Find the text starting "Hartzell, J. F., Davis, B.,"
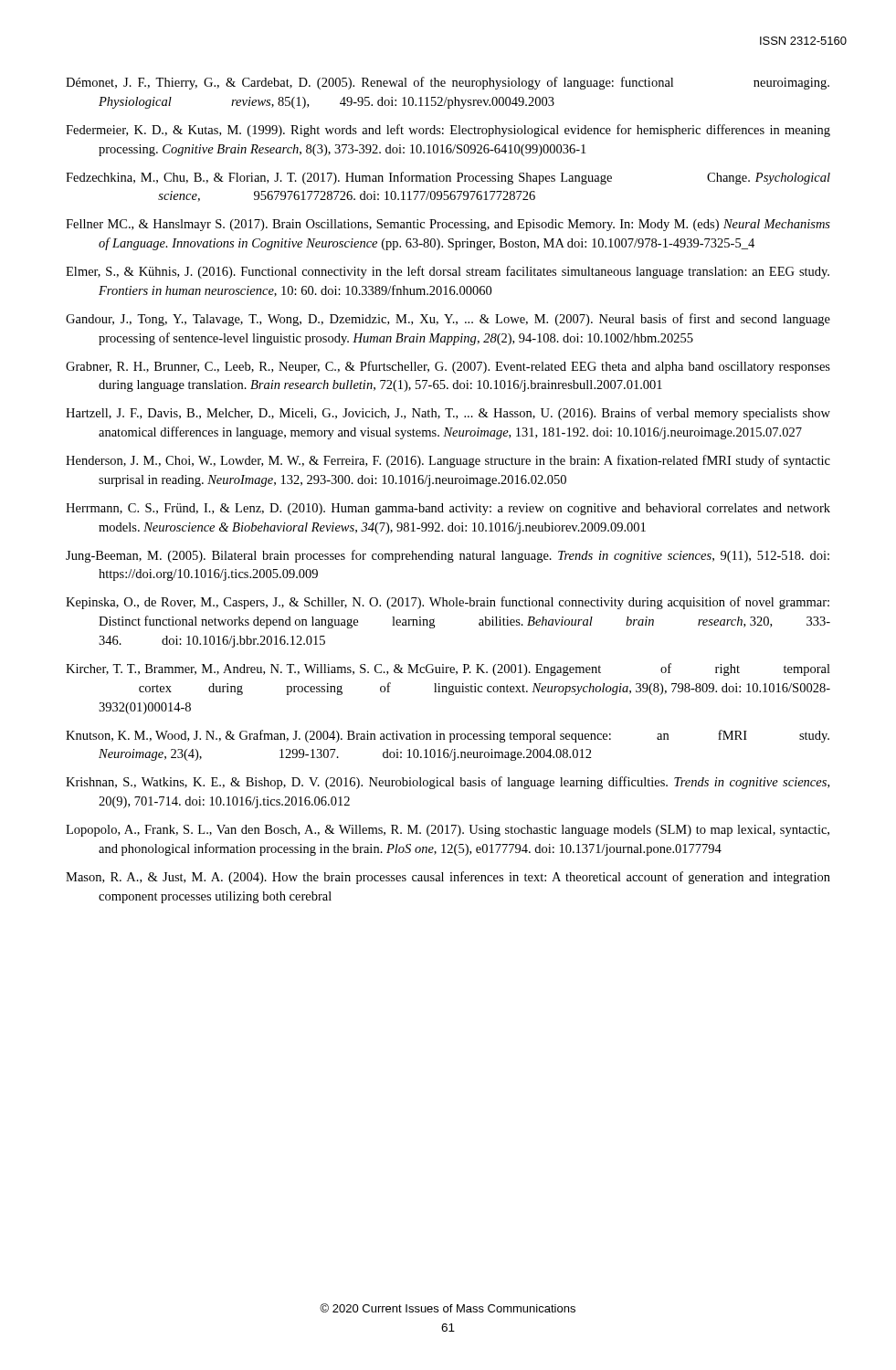Screen dimensions: 1370x896 [448, 423]
